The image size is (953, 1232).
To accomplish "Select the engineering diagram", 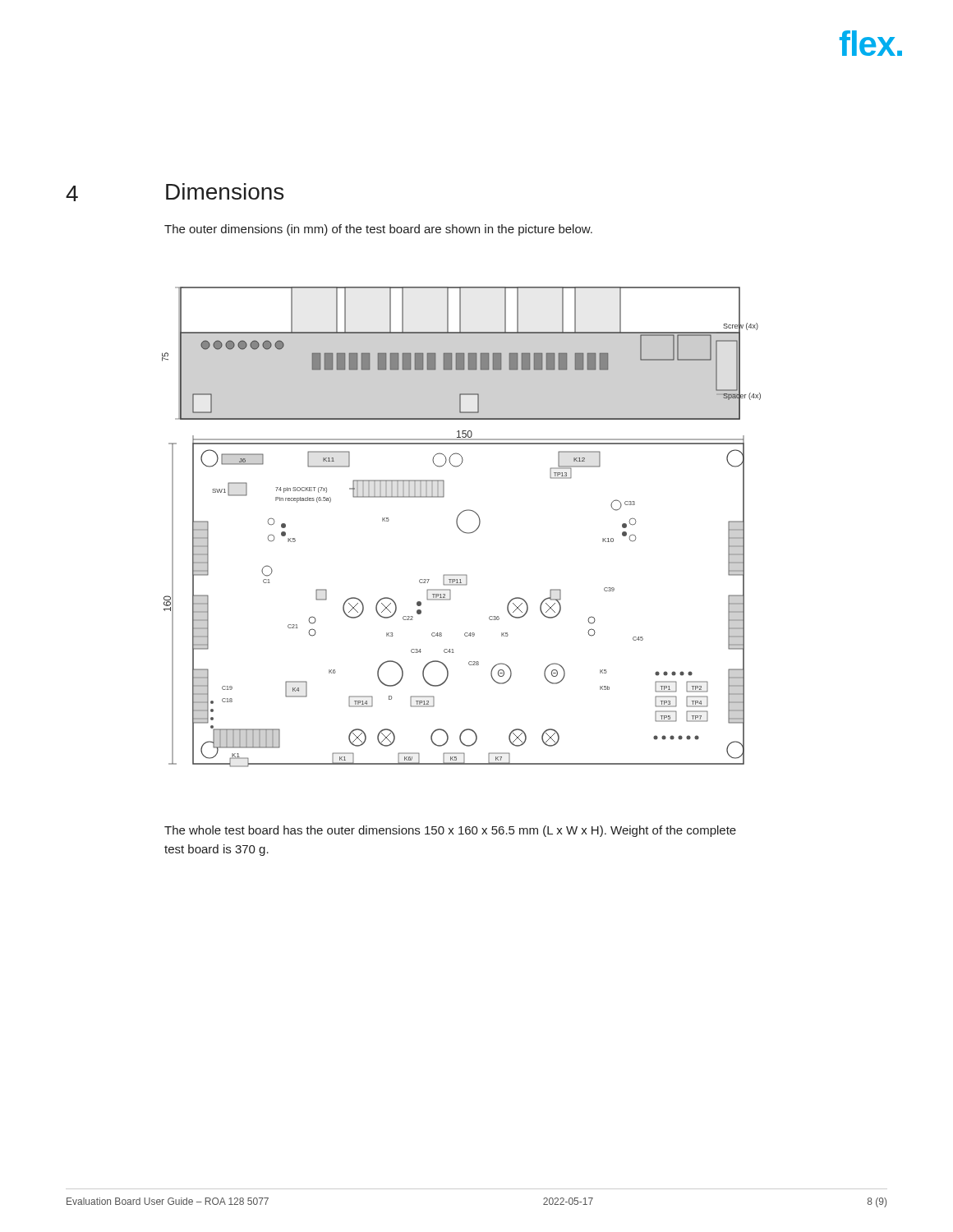I will 468,538.
